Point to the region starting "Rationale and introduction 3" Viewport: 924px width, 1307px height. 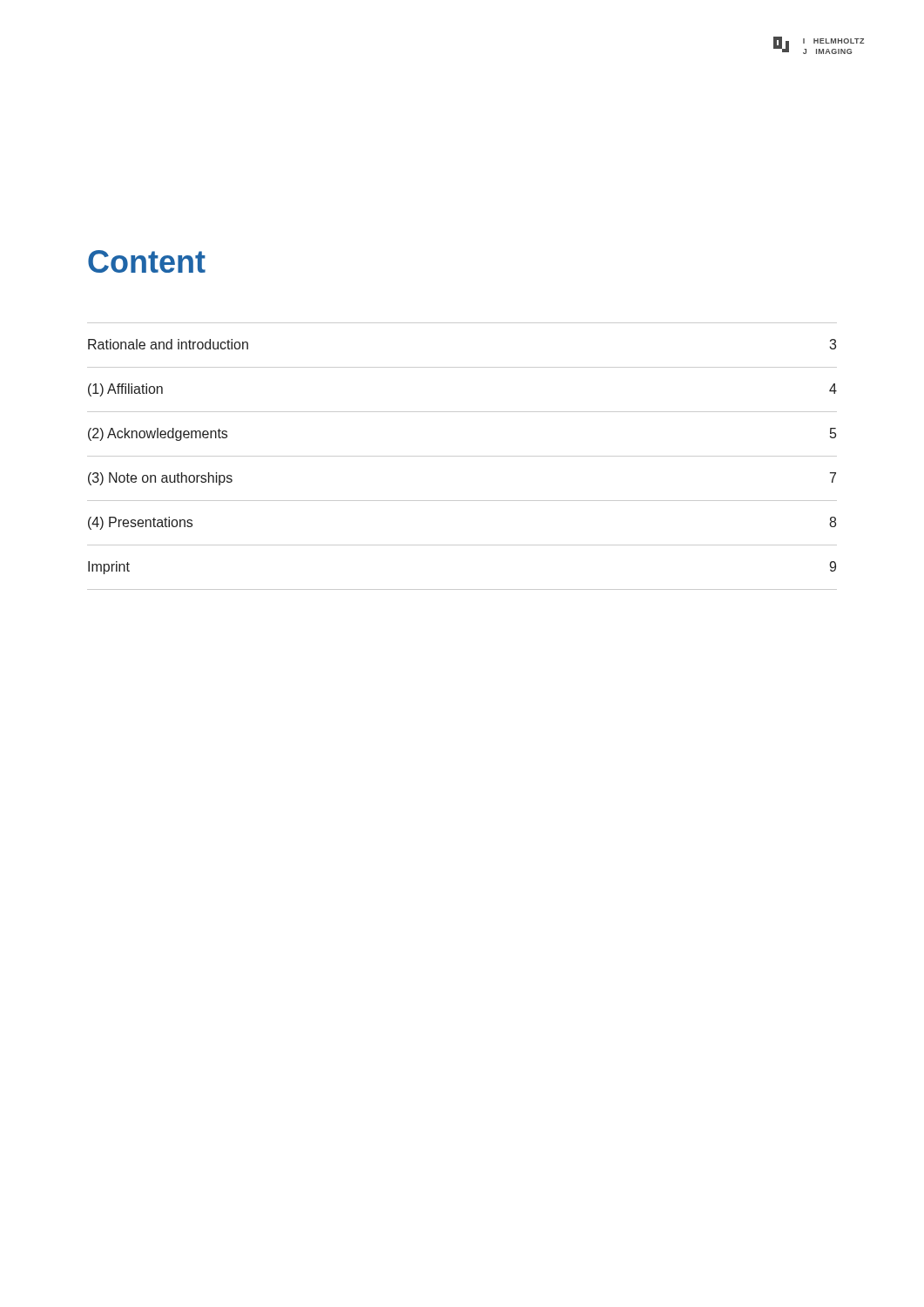[x=168, y=343]
